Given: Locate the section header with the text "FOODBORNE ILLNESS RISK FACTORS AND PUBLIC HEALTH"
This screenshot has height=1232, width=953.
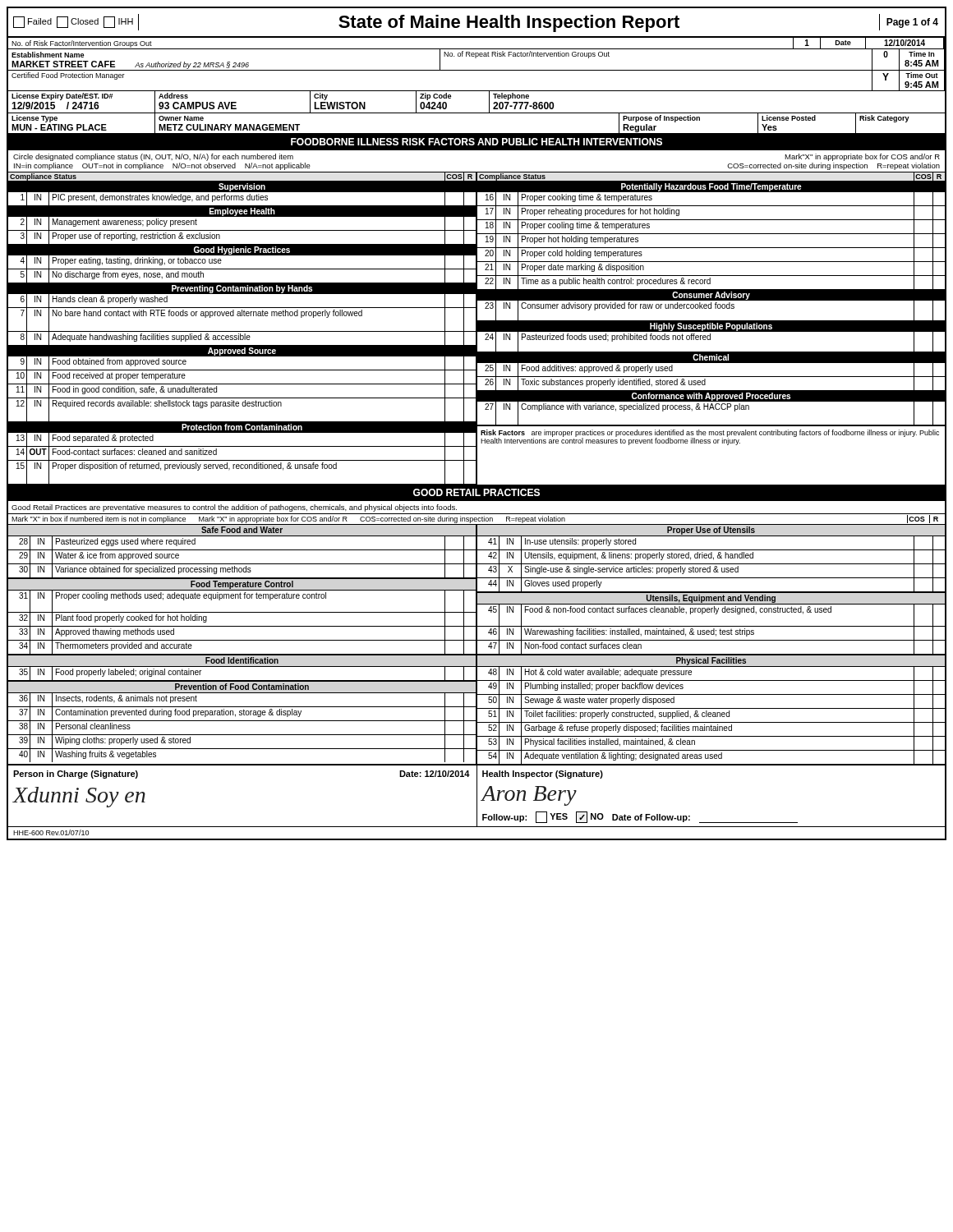Looking at the screenshot, I should pyautogui.click(x=476, y=142).
